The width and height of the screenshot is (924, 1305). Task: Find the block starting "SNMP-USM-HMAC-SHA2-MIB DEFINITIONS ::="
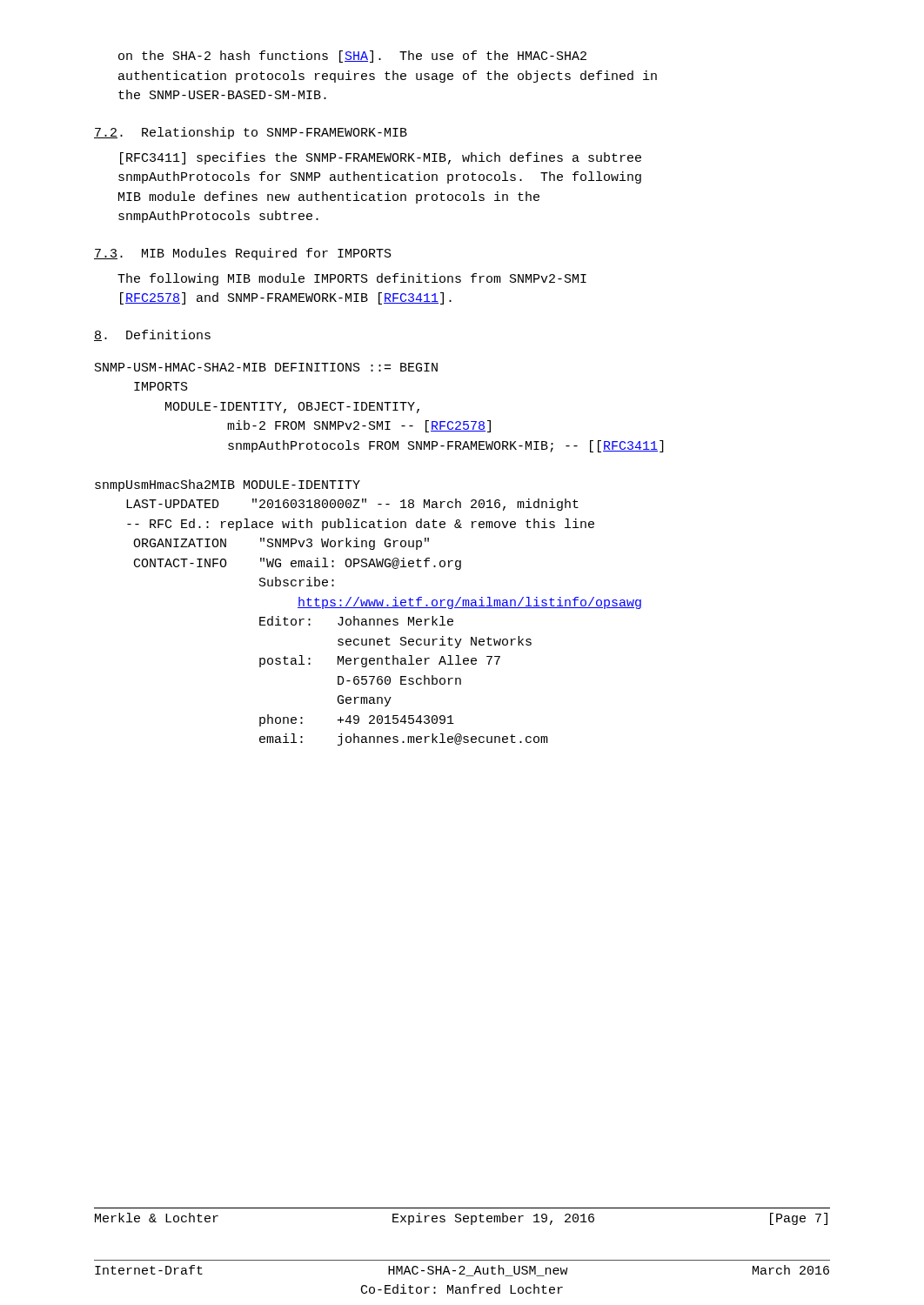click(x=380, y=554)
